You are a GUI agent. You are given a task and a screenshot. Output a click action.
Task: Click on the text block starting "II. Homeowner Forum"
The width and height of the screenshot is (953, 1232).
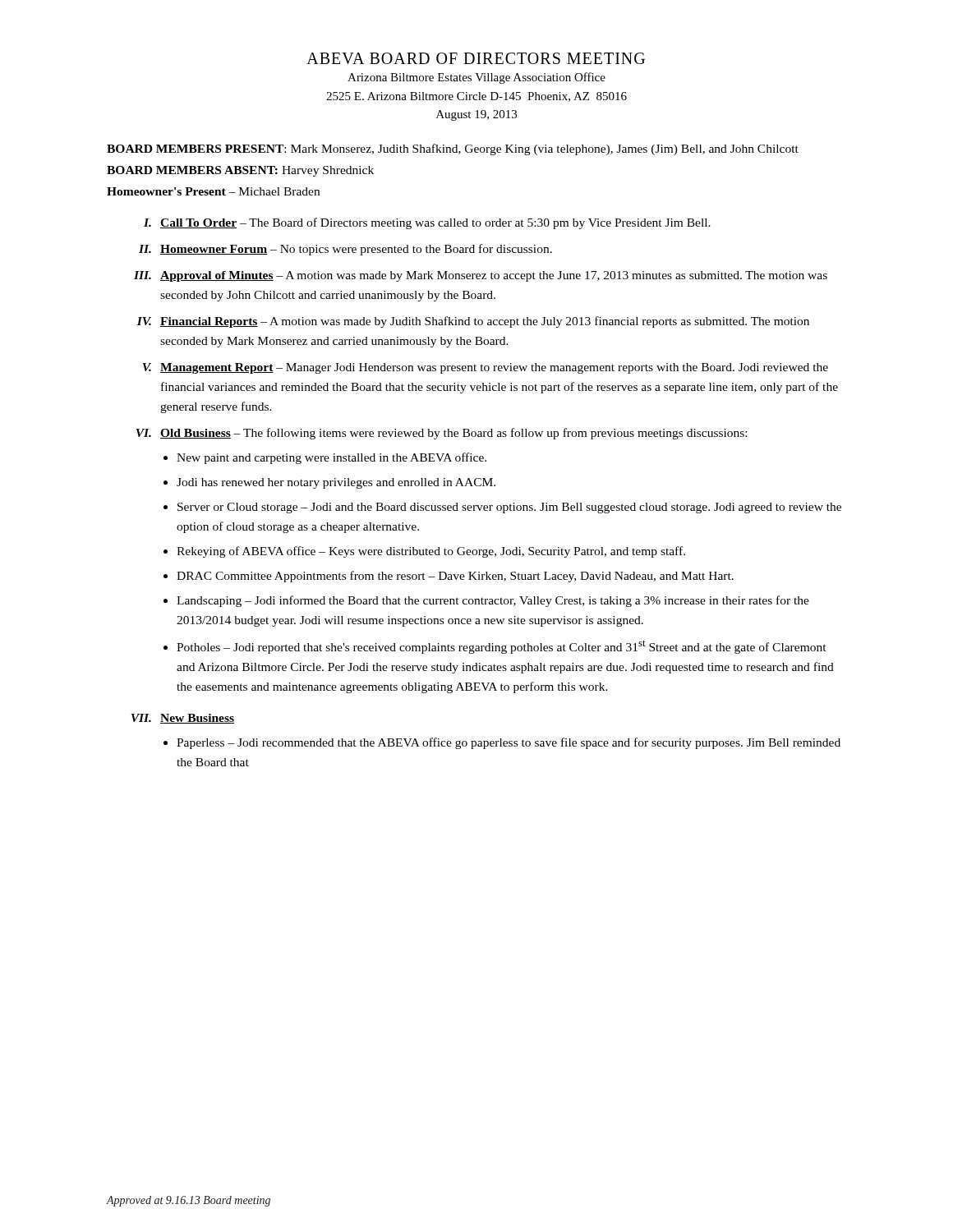pyautogui.click(x=476, y=248)
